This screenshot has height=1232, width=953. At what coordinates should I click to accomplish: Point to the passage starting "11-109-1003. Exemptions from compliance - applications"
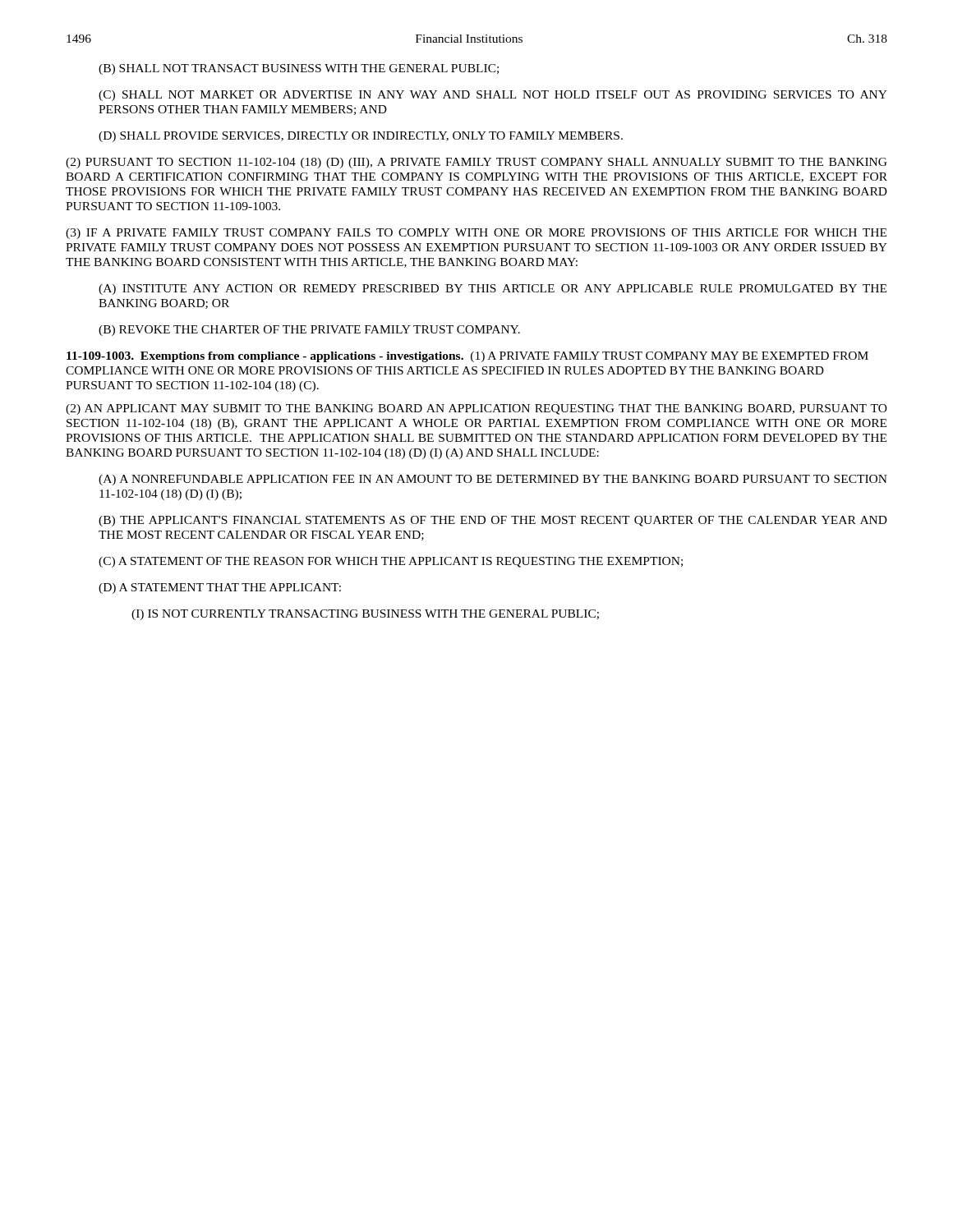467,370
